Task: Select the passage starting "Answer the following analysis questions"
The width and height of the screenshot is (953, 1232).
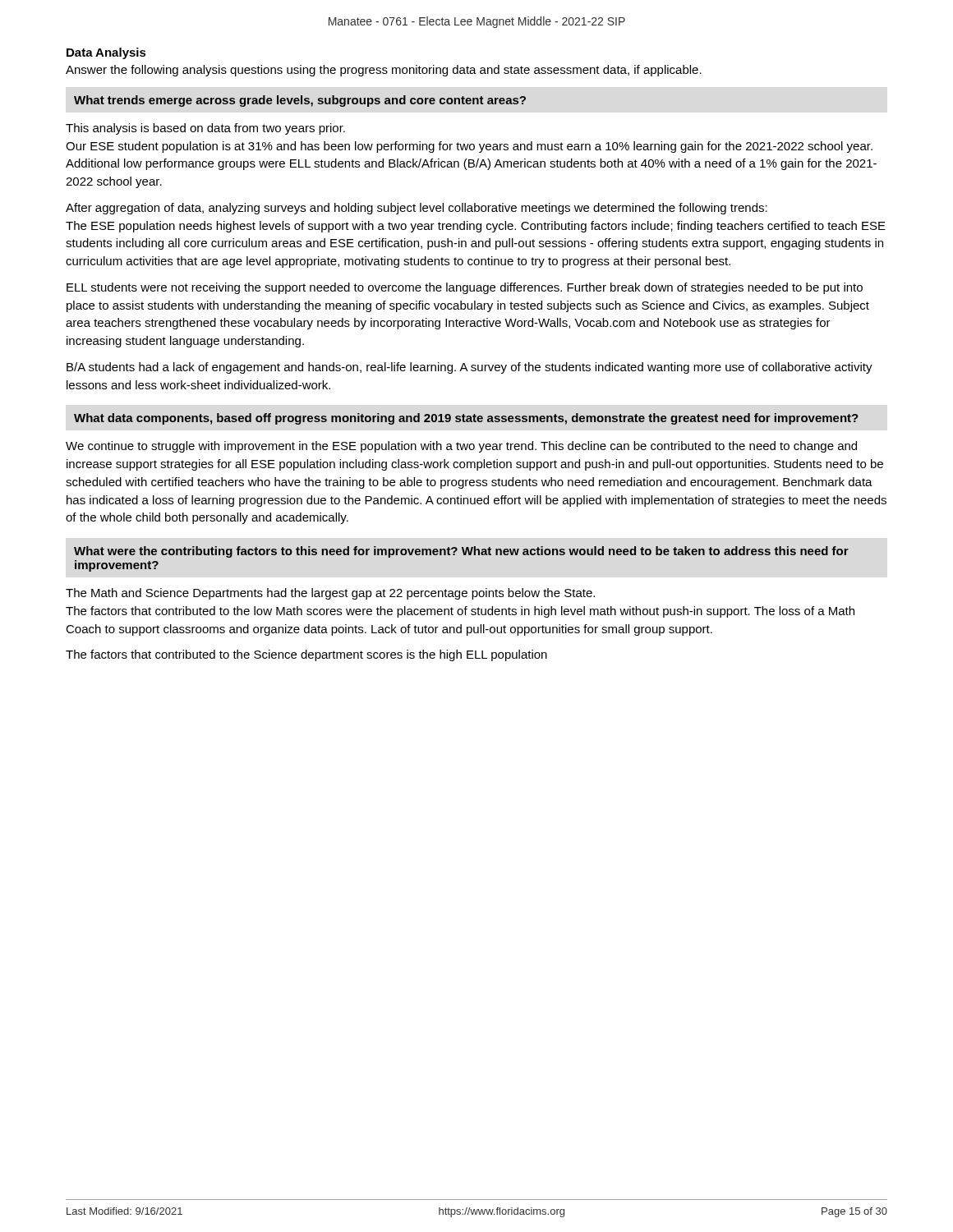Action: click(384, 69)
